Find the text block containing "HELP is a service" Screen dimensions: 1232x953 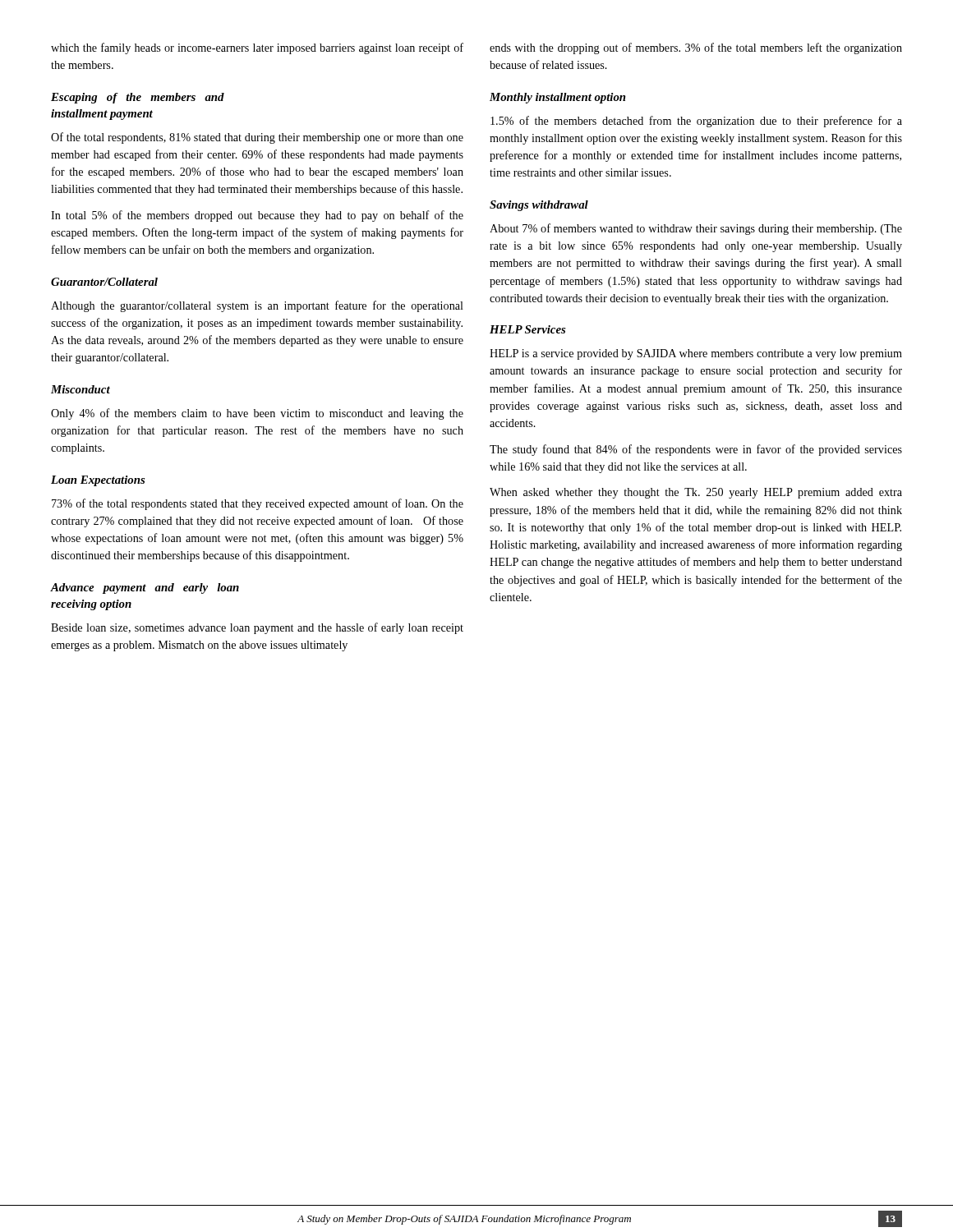[696, 388]
